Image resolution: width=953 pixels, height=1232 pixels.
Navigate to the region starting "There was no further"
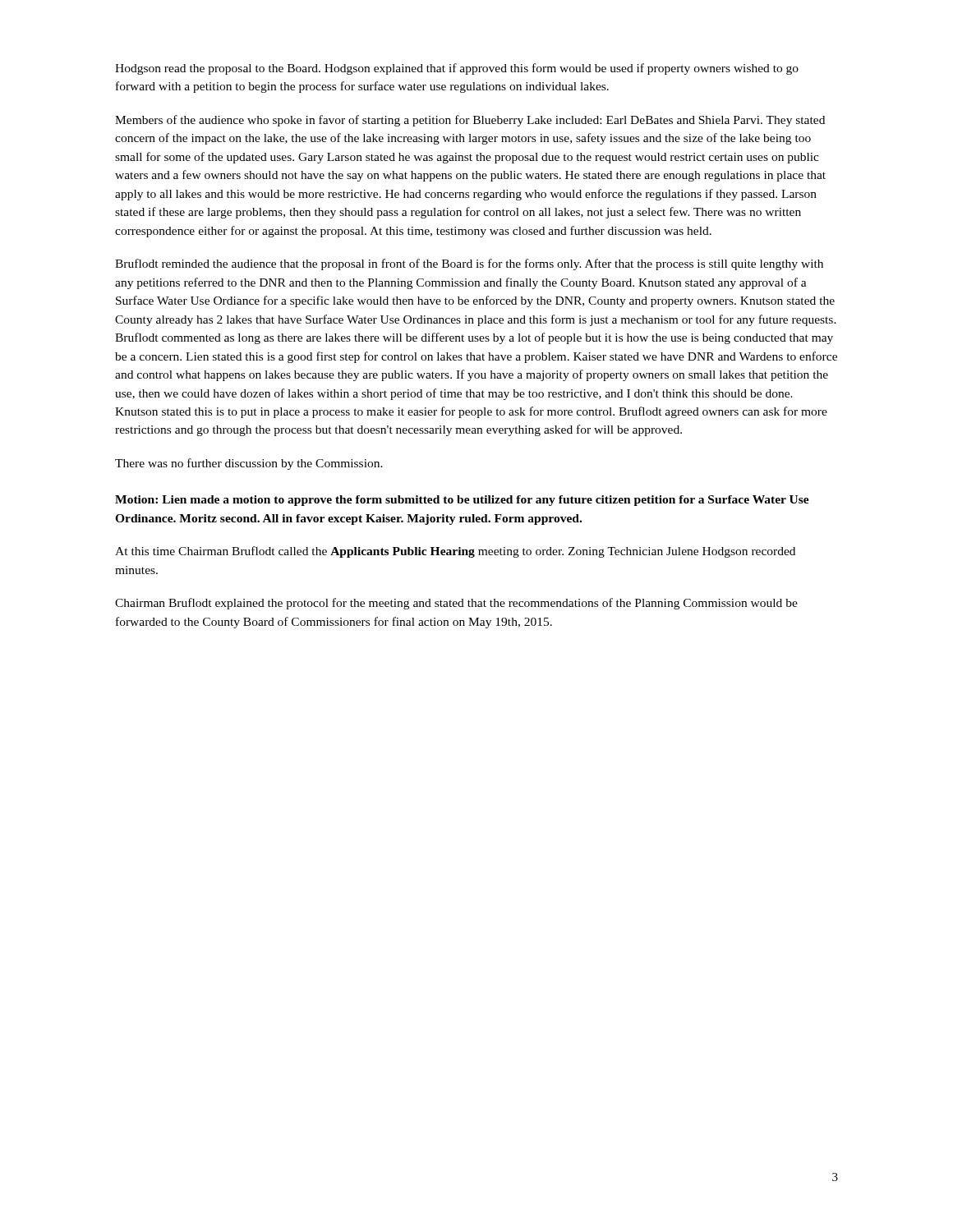click(x=249, y=463)
